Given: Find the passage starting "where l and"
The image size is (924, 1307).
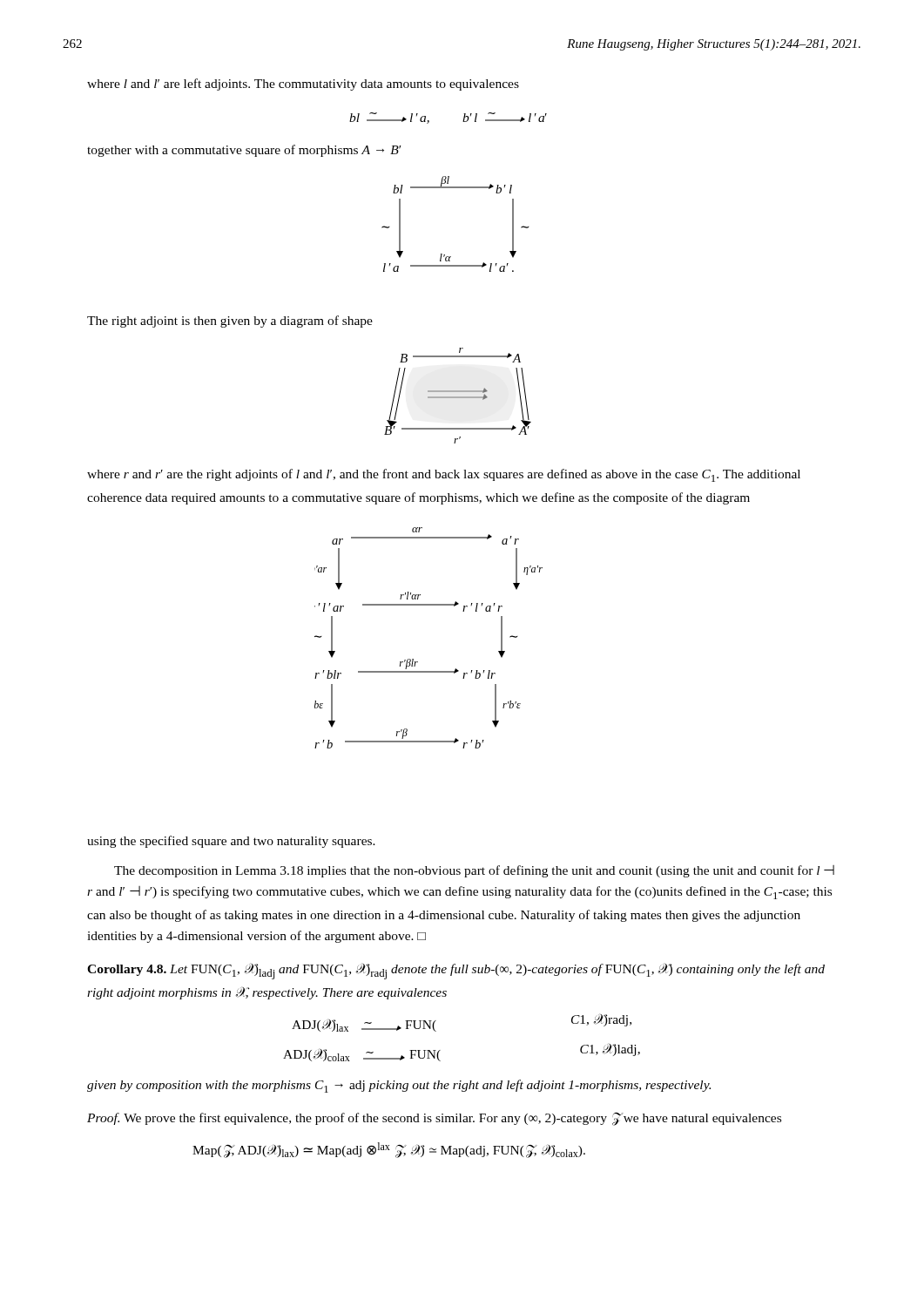Looking at the screenshot, I should [x=303, y=83].
